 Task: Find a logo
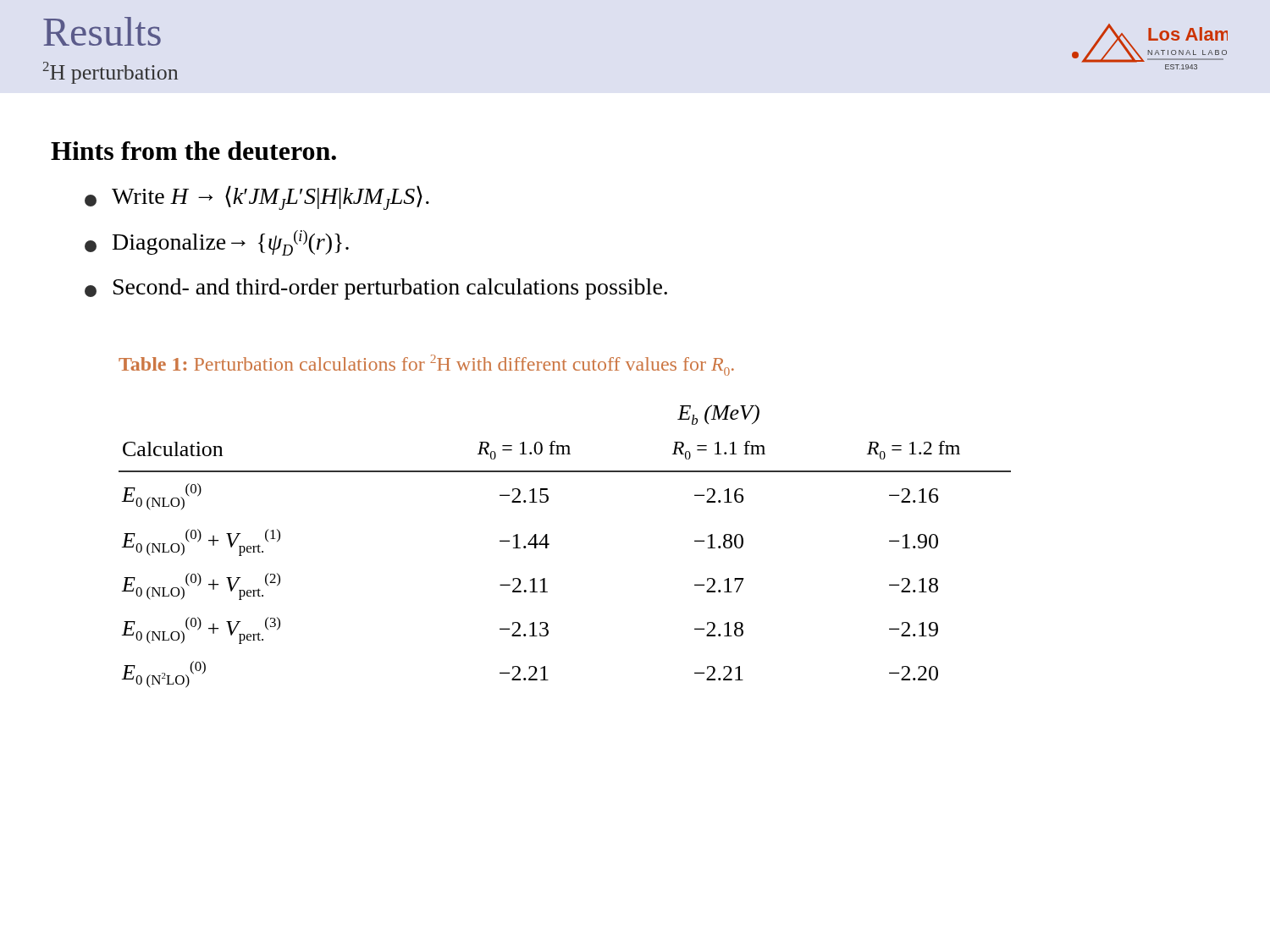pos(1143,46)
